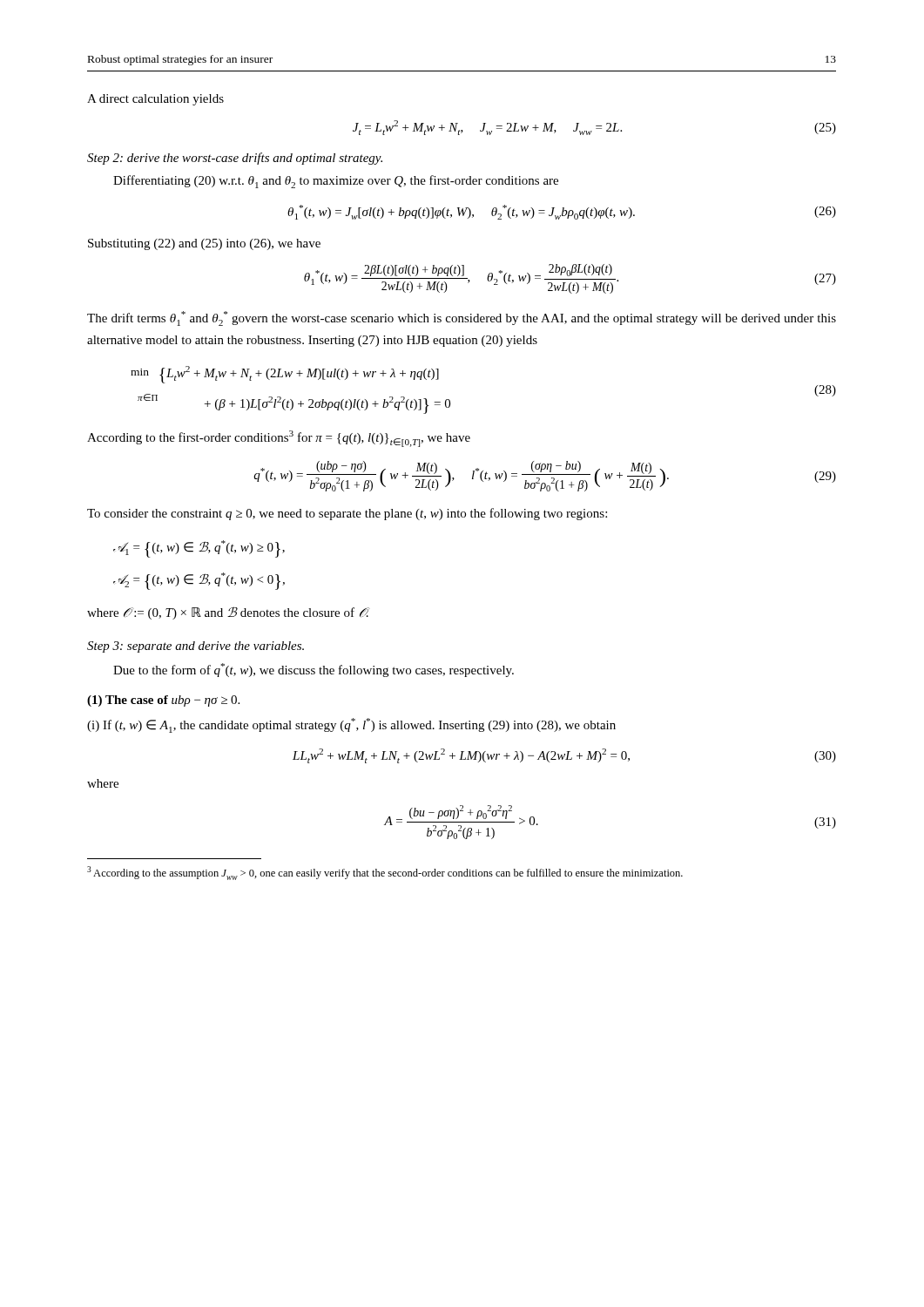Viewport: 924px width, 1307px height.
Task: Point to the passage starting "Jt = Ltw2 + Mtw"
Action: (594, 127)
